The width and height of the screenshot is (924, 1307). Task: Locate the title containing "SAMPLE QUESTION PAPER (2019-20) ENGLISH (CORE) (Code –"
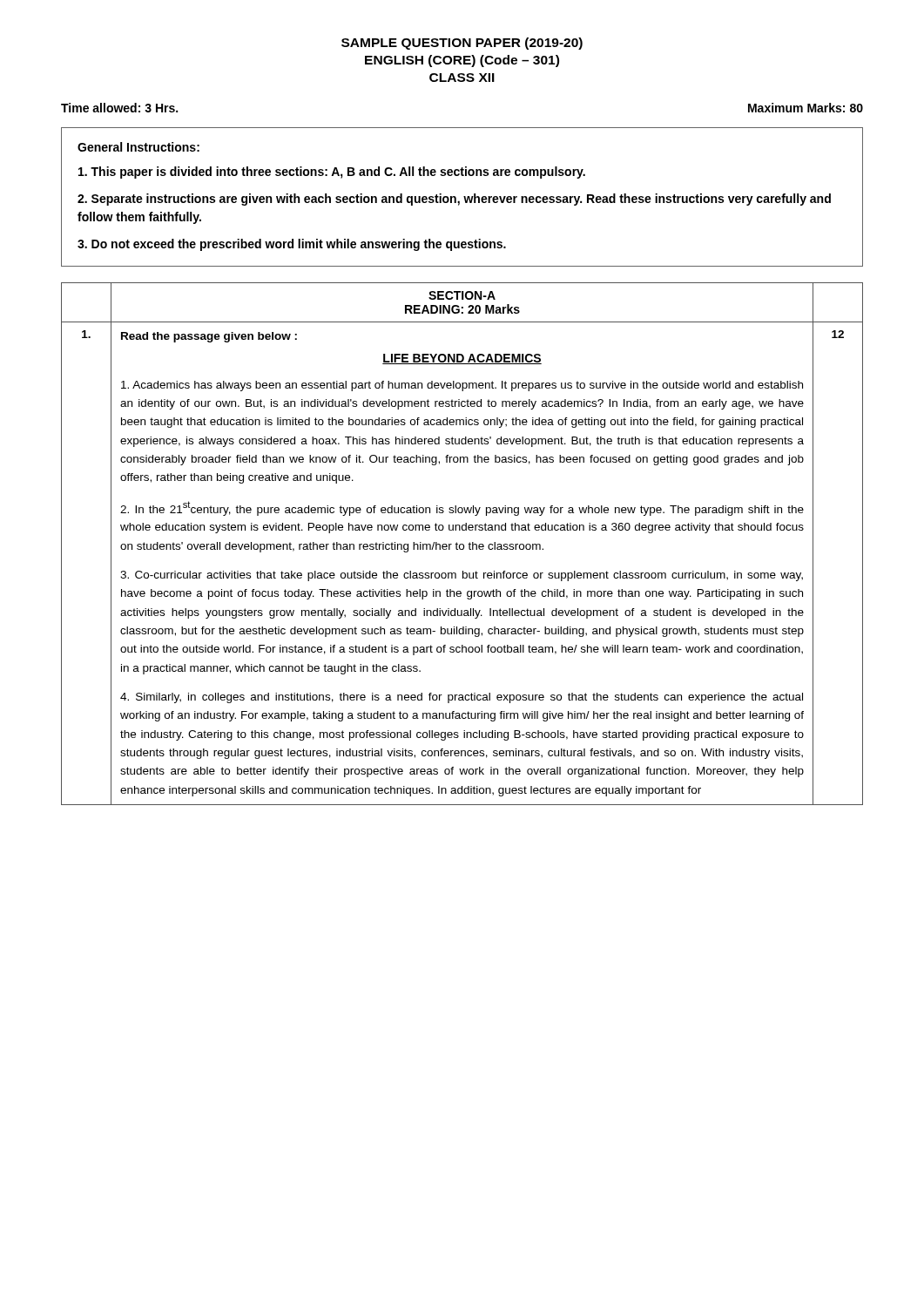coord(462,60)
